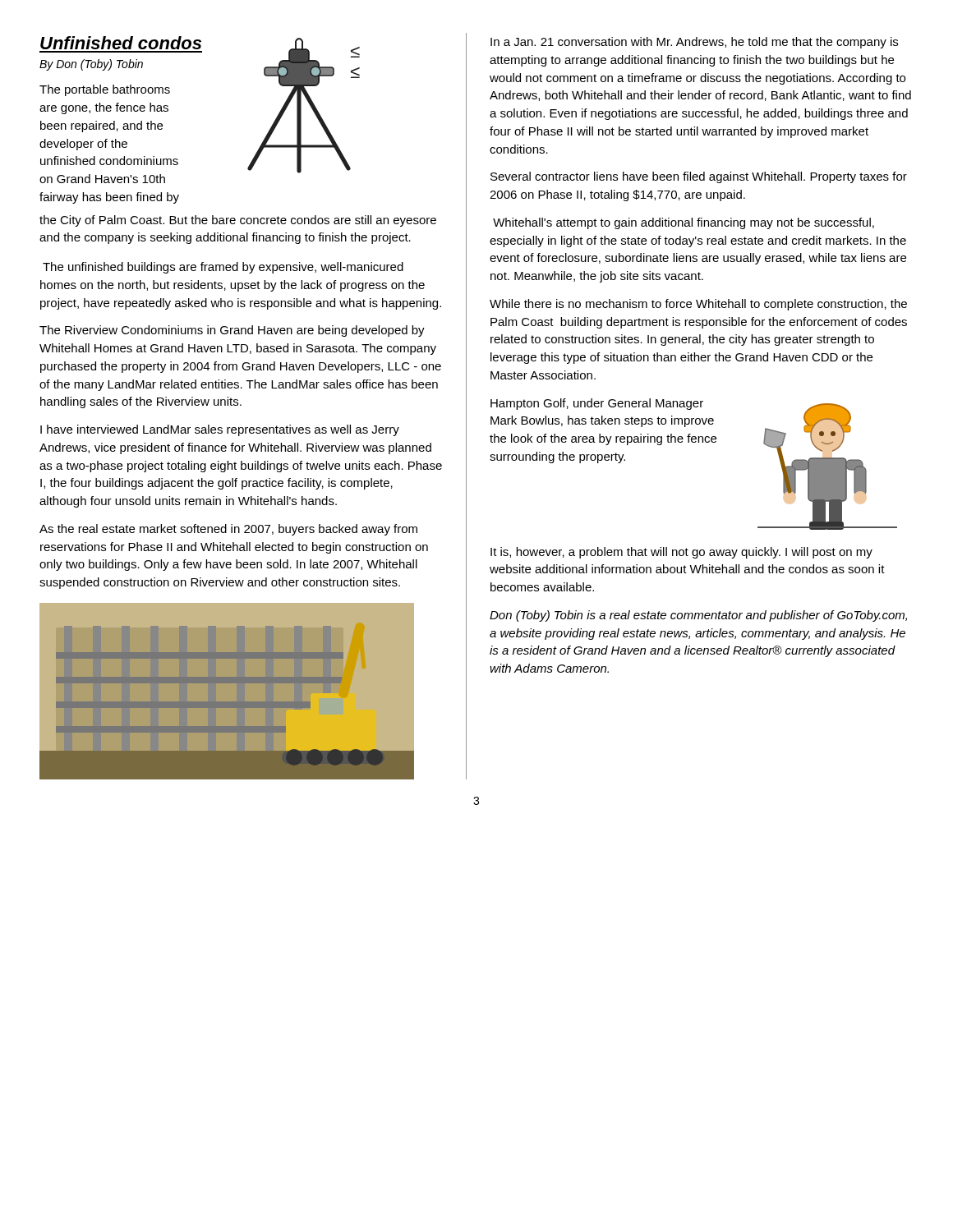The width and height of the screenshot is (953, 1232).
Task: Select the text block with the text "Whitehall's attempt to gain additional"
Action: (698, 249)
